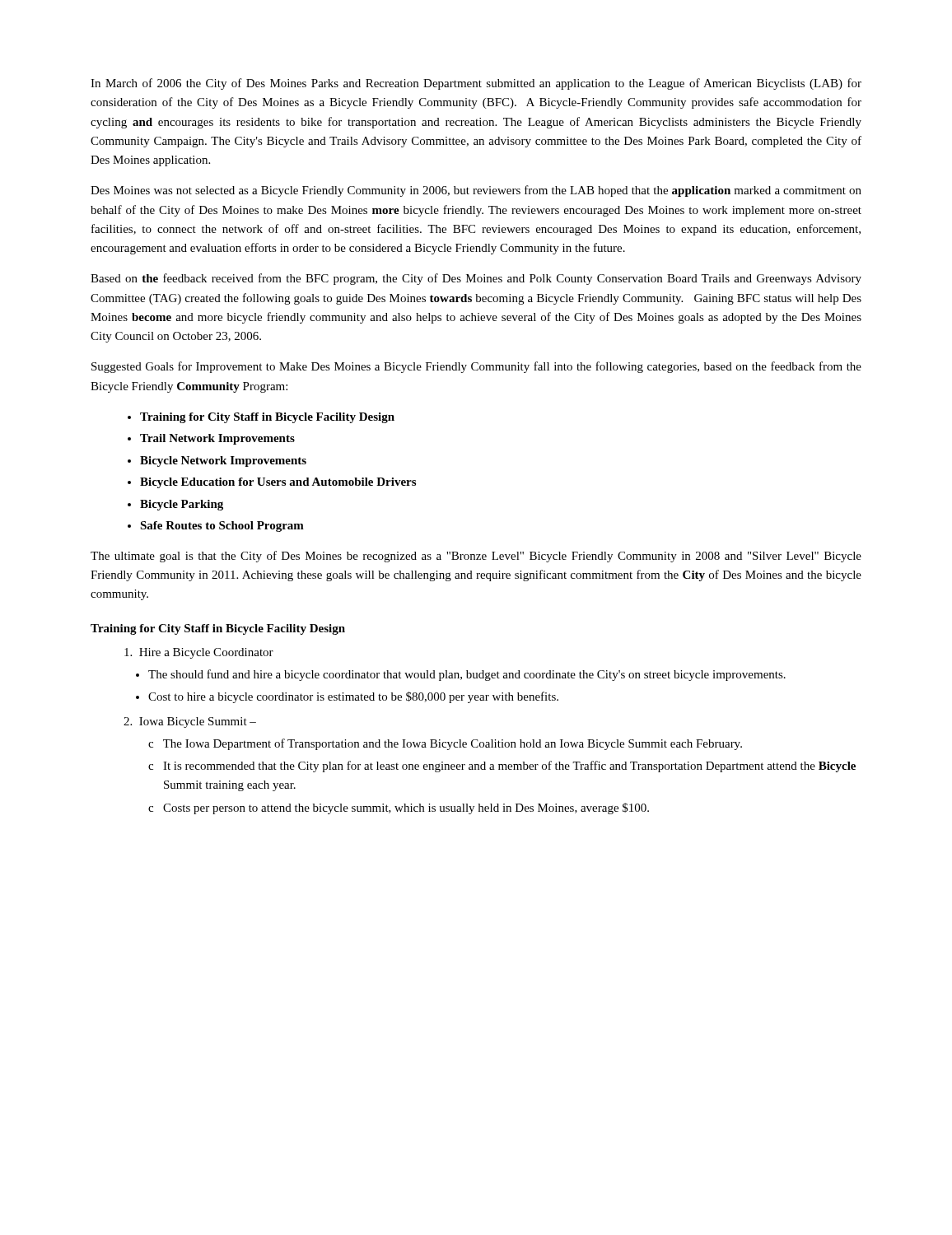Point to the block beginning "The should fund"

click(x=467, y=674)
